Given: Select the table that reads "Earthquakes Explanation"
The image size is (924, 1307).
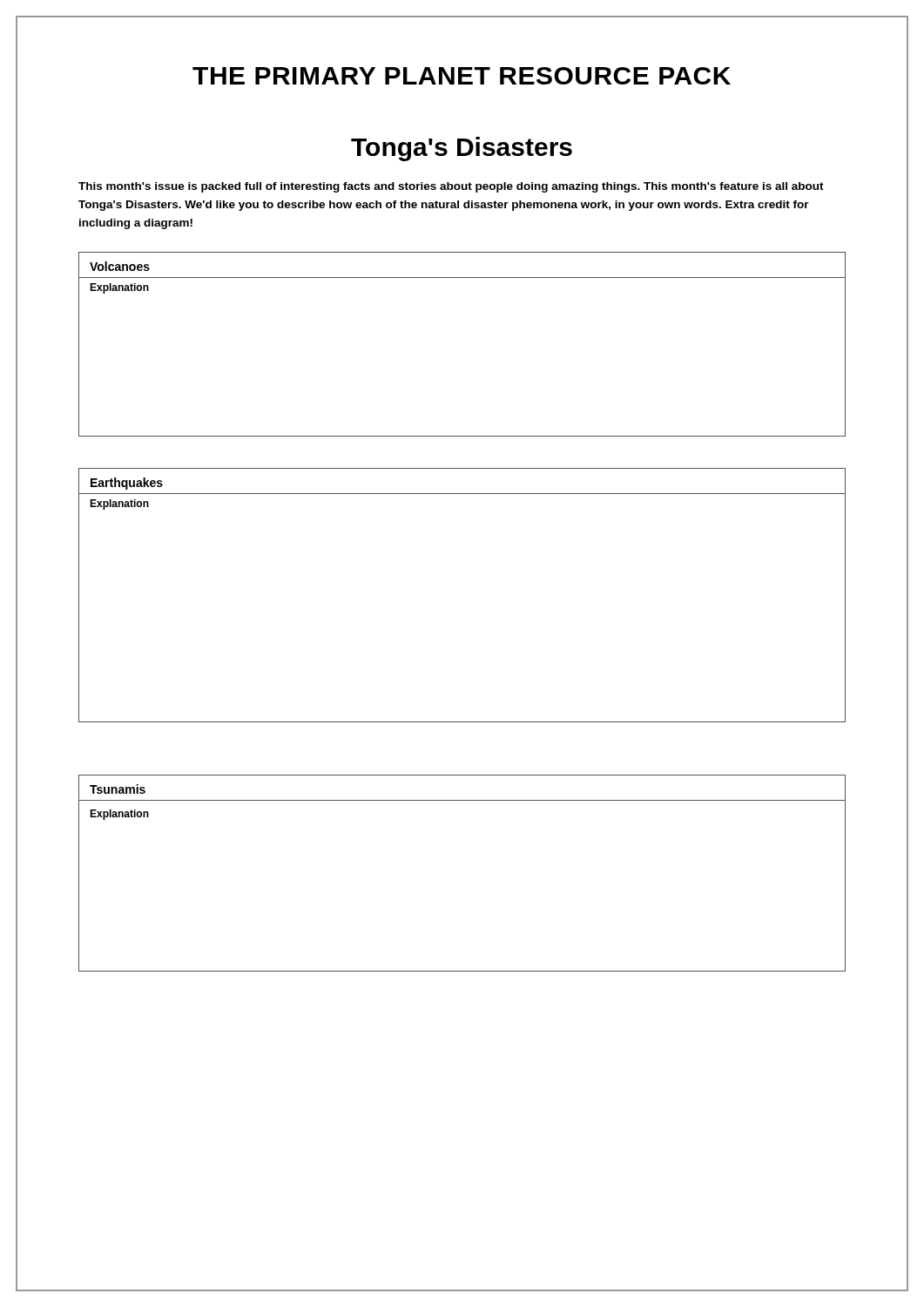Looking at the screenshot, I should (462, 595).
